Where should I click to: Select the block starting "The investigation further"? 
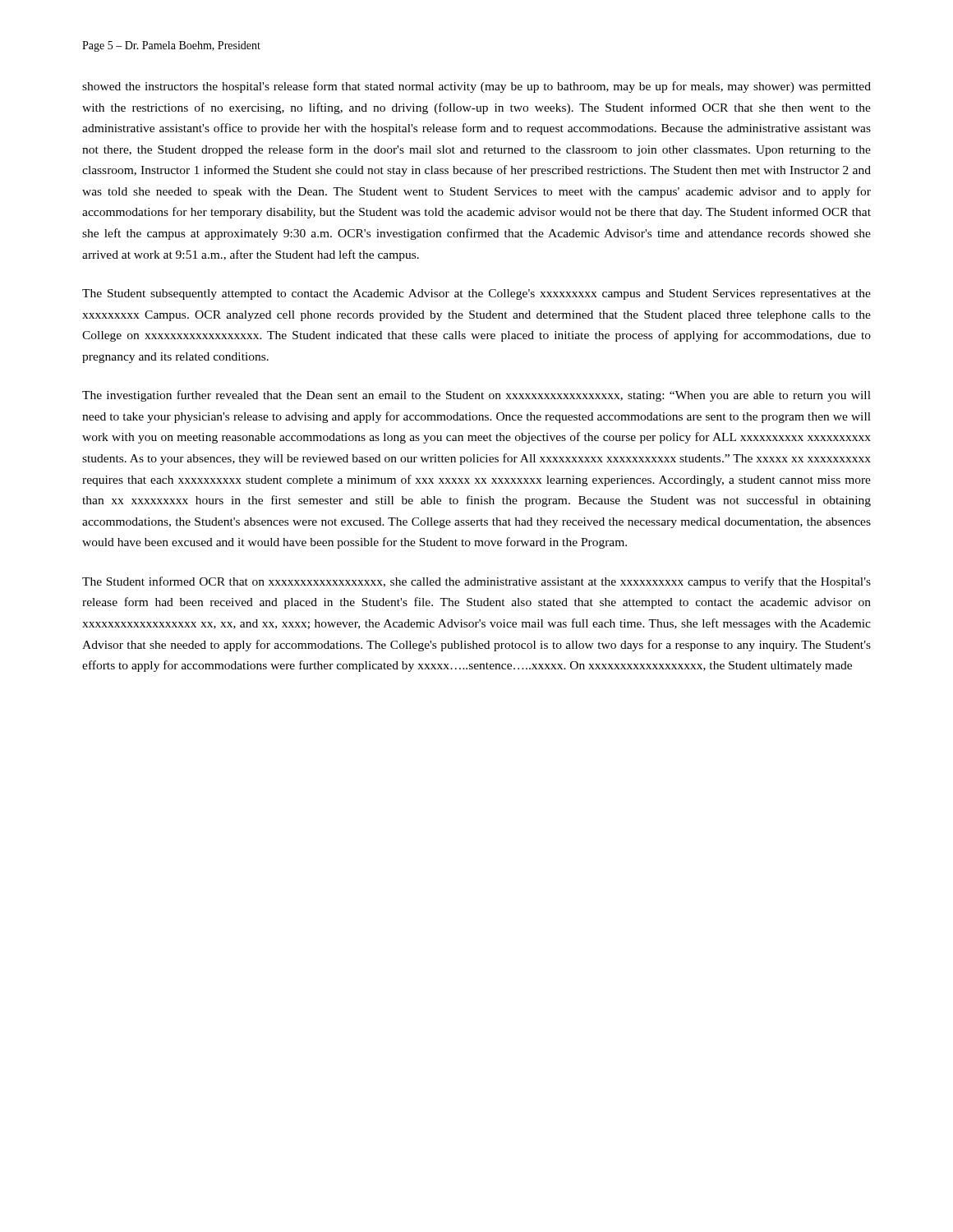[x=476, y=468]
